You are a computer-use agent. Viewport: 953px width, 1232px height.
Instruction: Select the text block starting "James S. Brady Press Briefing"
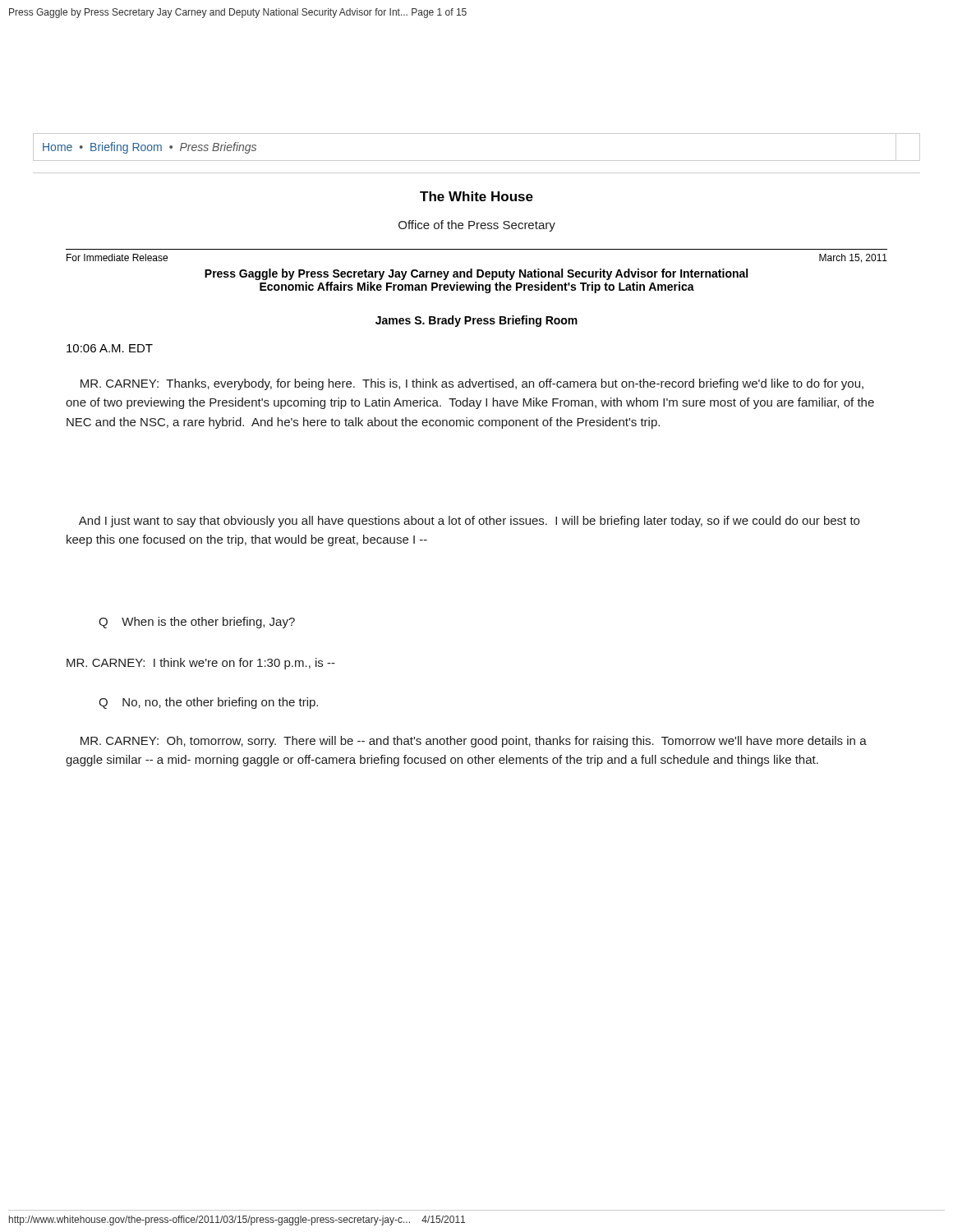pyautogui.click(x=476, y=320)
